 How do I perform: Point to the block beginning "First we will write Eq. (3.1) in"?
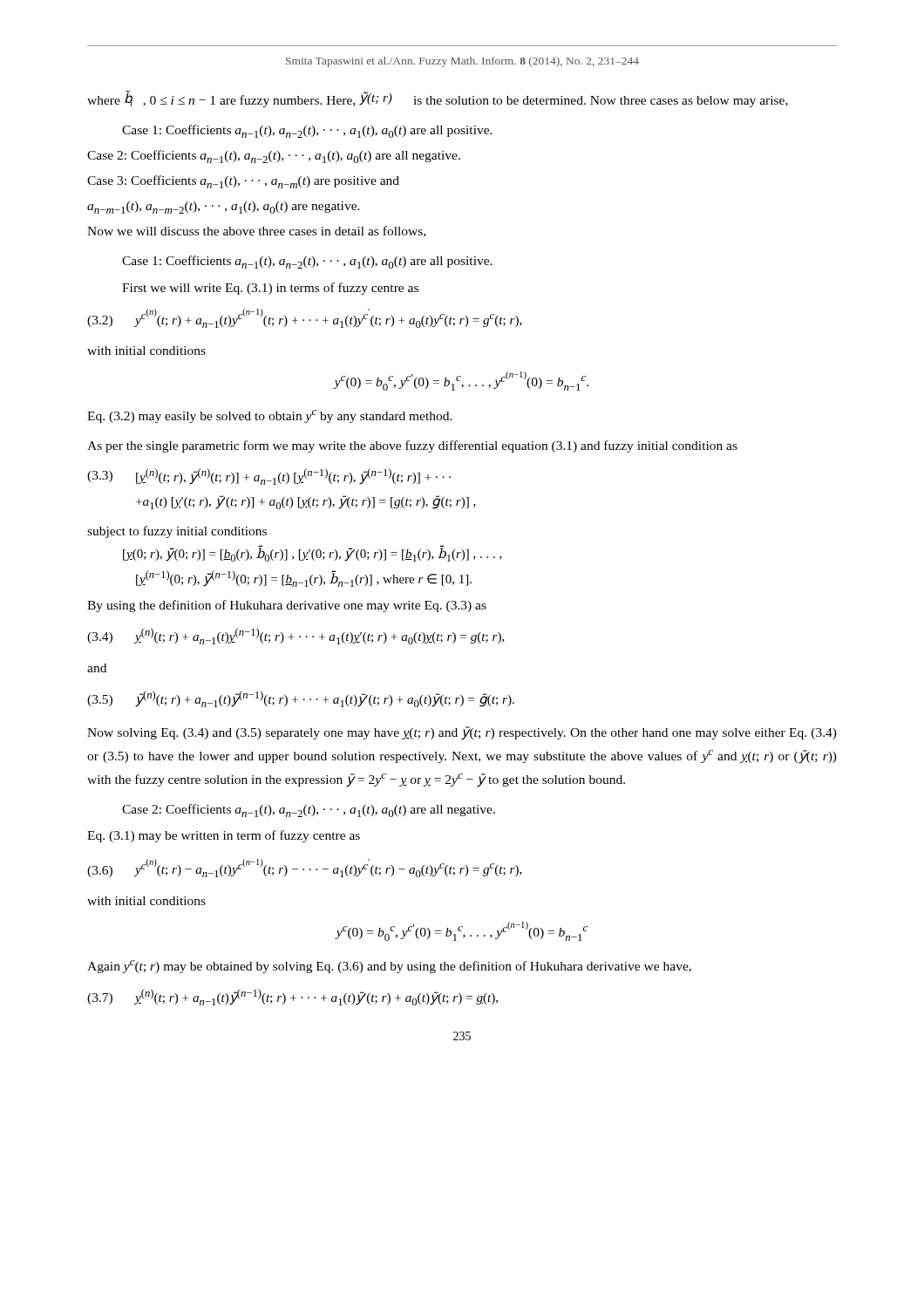tap(270, 287)
